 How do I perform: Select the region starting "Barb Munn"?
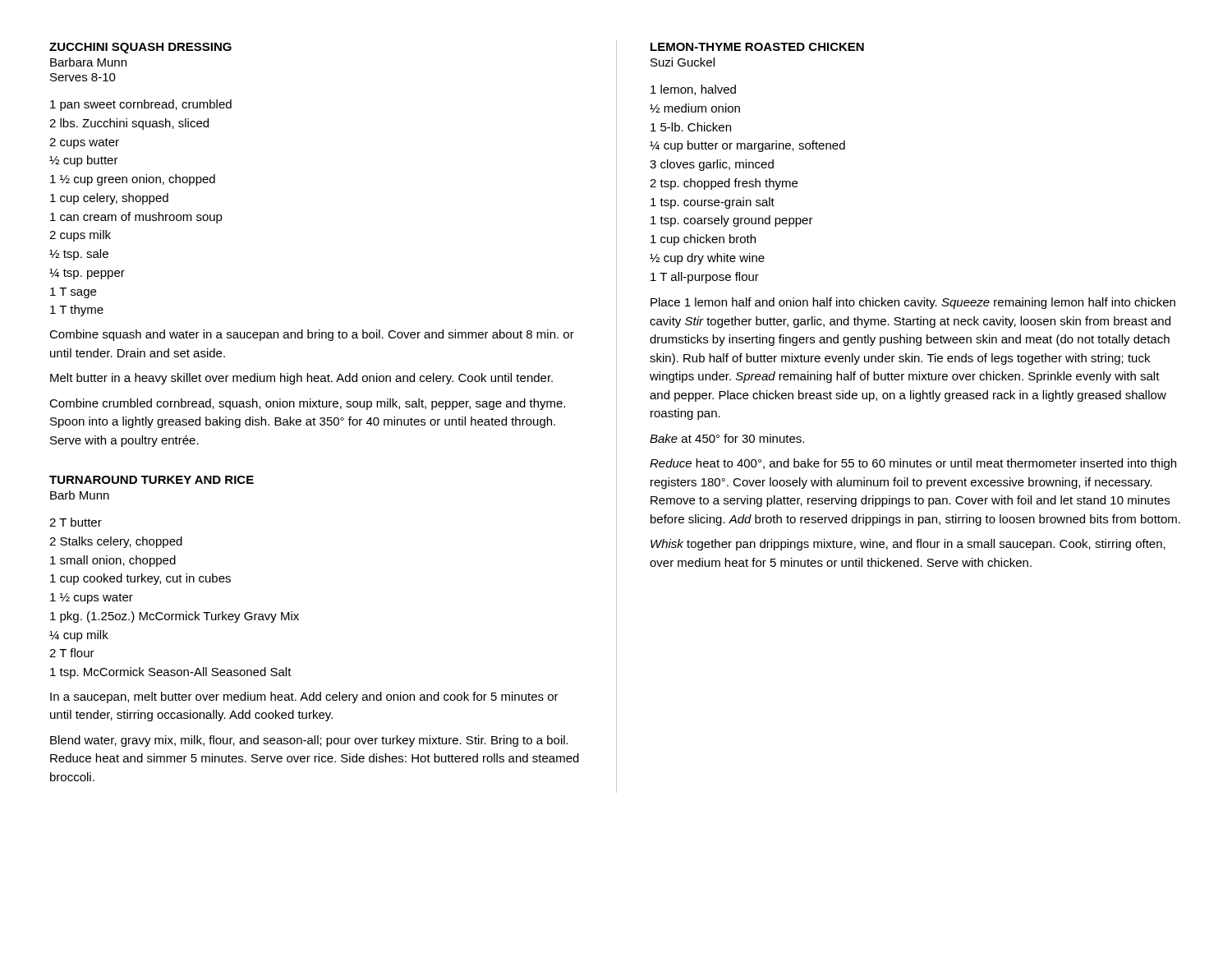point(79,495)
